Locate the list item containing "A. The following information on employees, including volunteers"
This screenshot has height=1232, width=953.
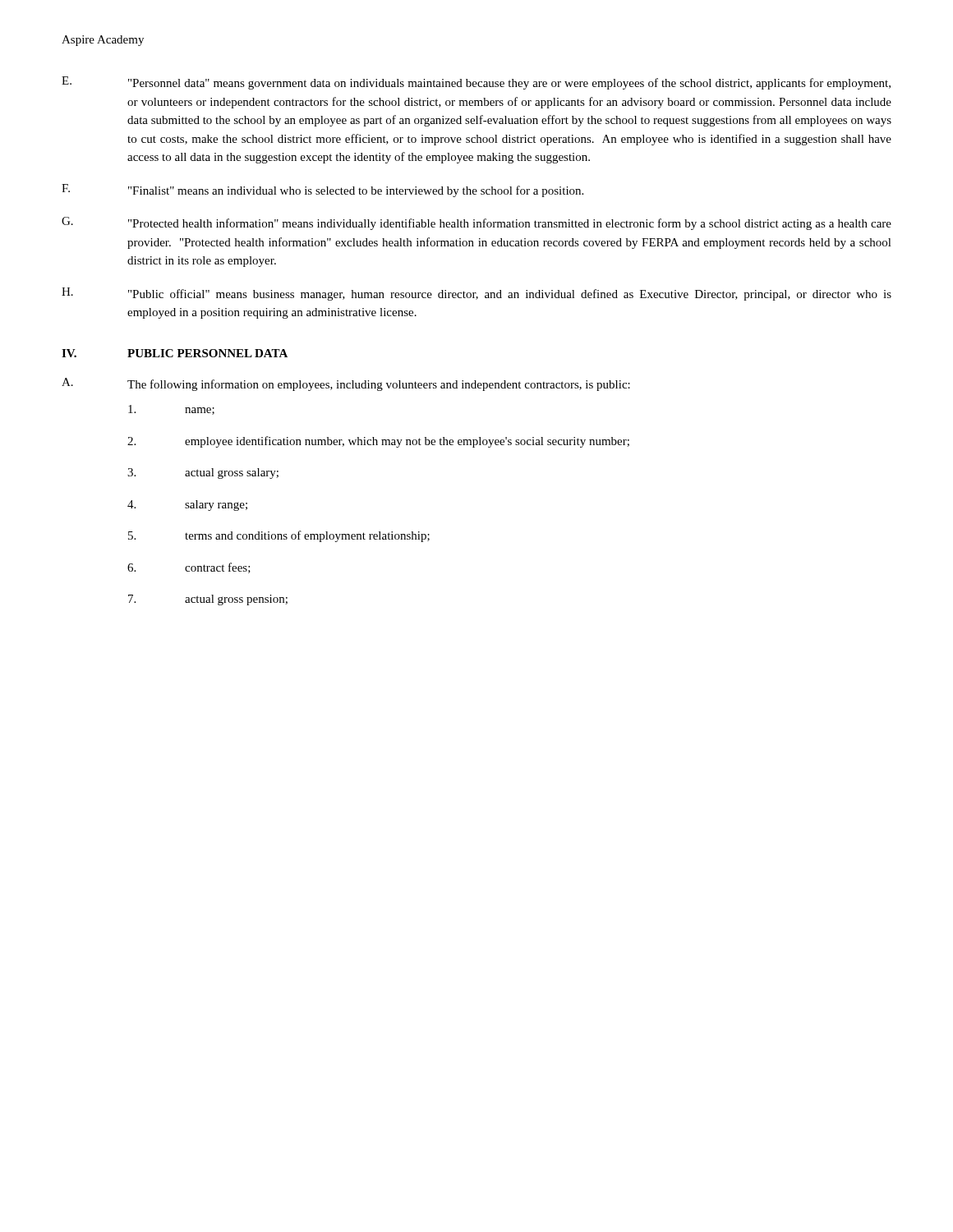click(346, 384)
